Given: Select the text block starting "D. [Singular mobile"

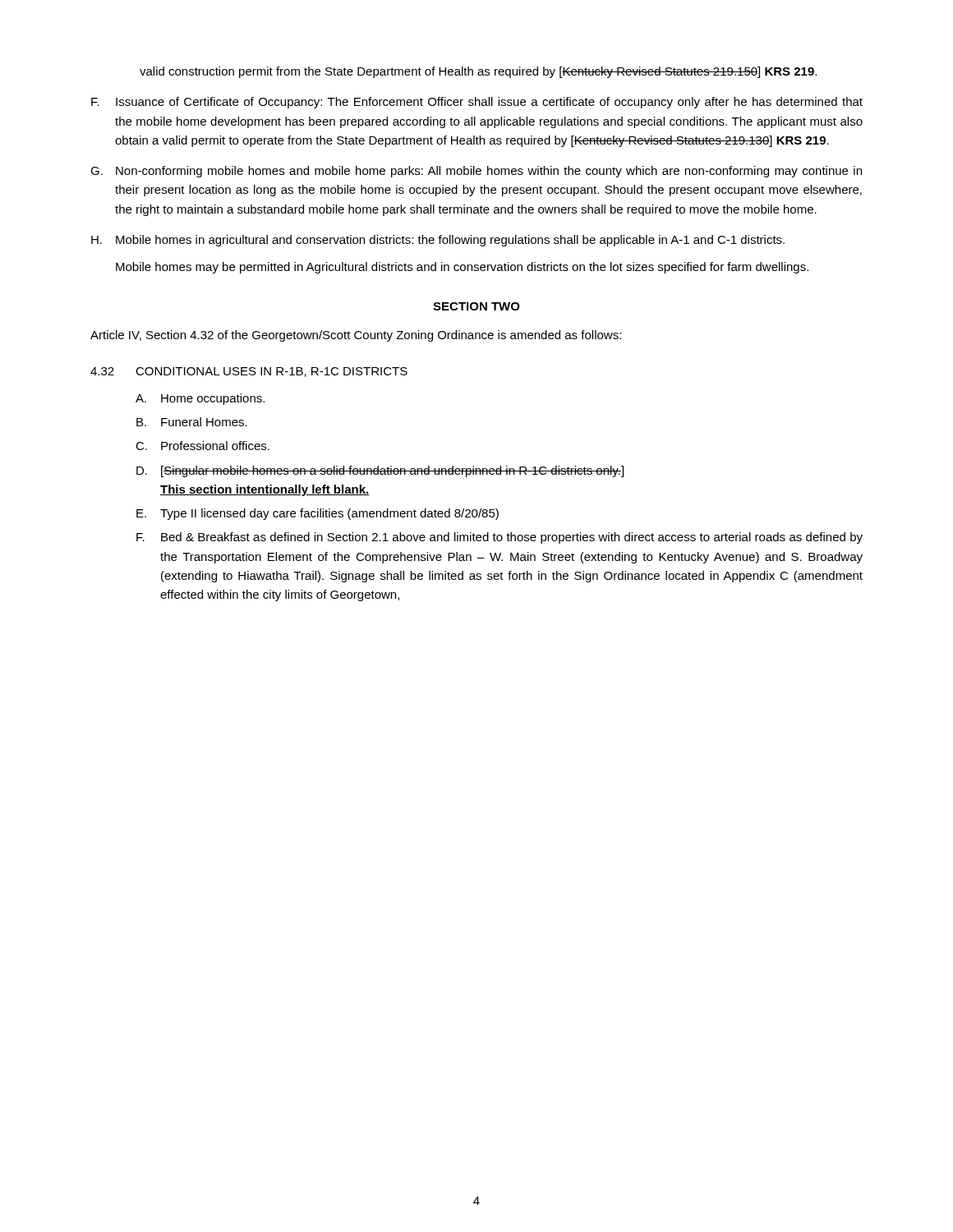Looking at the screenshot, I should (x=499, y=479).
